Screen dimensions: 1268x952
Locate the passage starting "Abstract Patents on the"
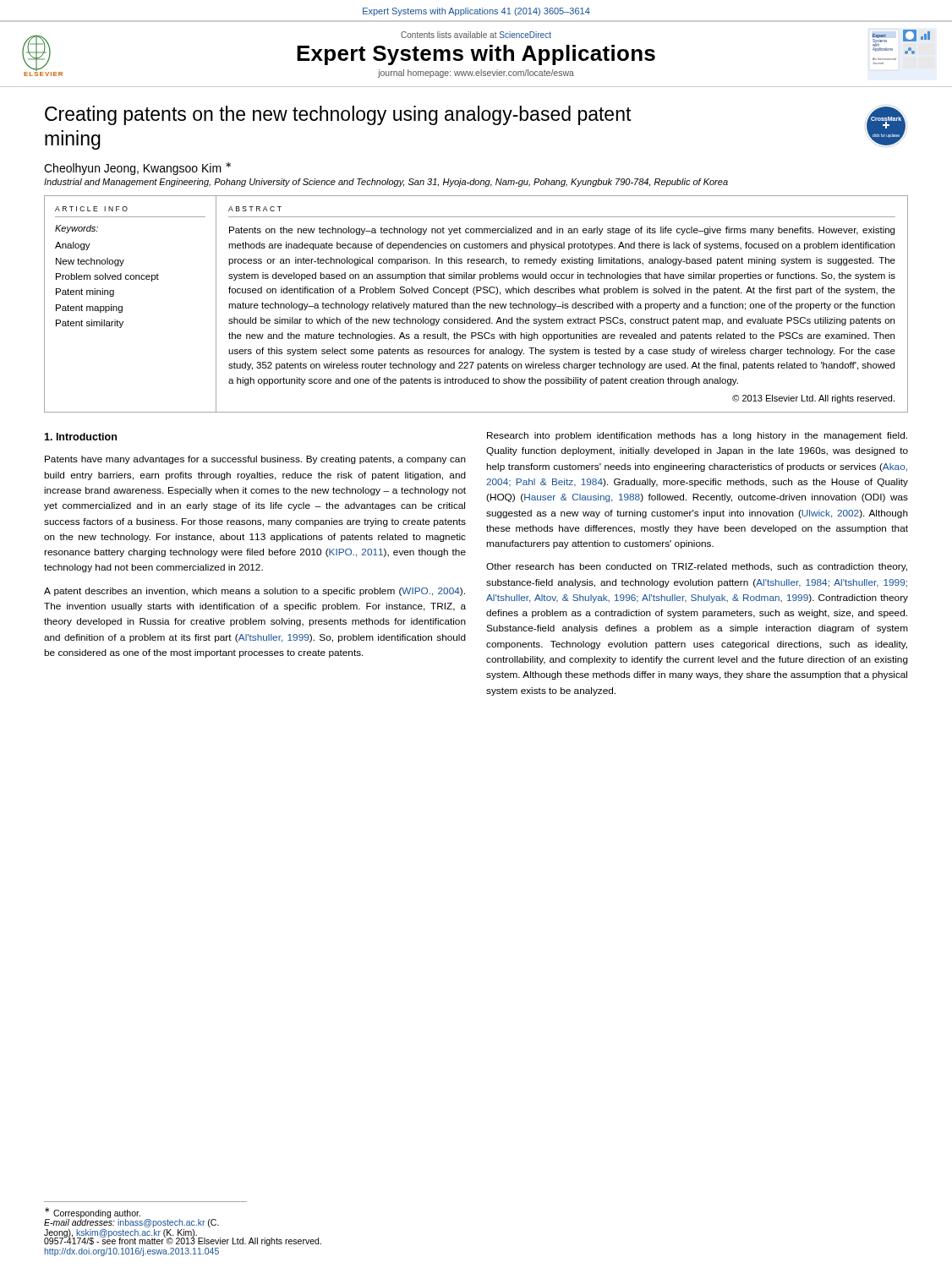pyautogui.click(x=562, y=304)
